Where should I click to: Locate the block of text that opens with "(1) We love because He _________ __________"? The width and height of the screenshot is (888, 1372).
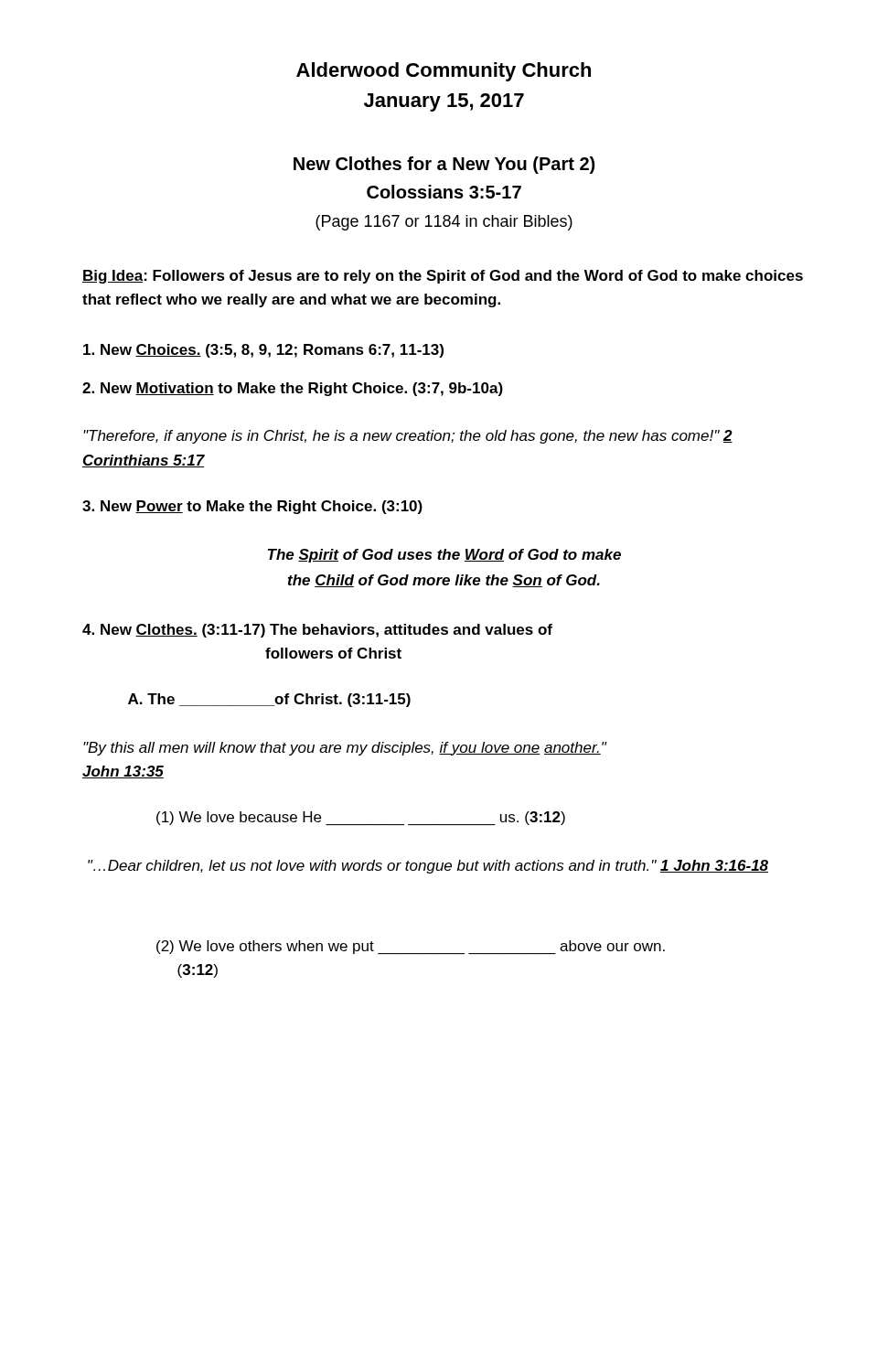pos(361,817)
